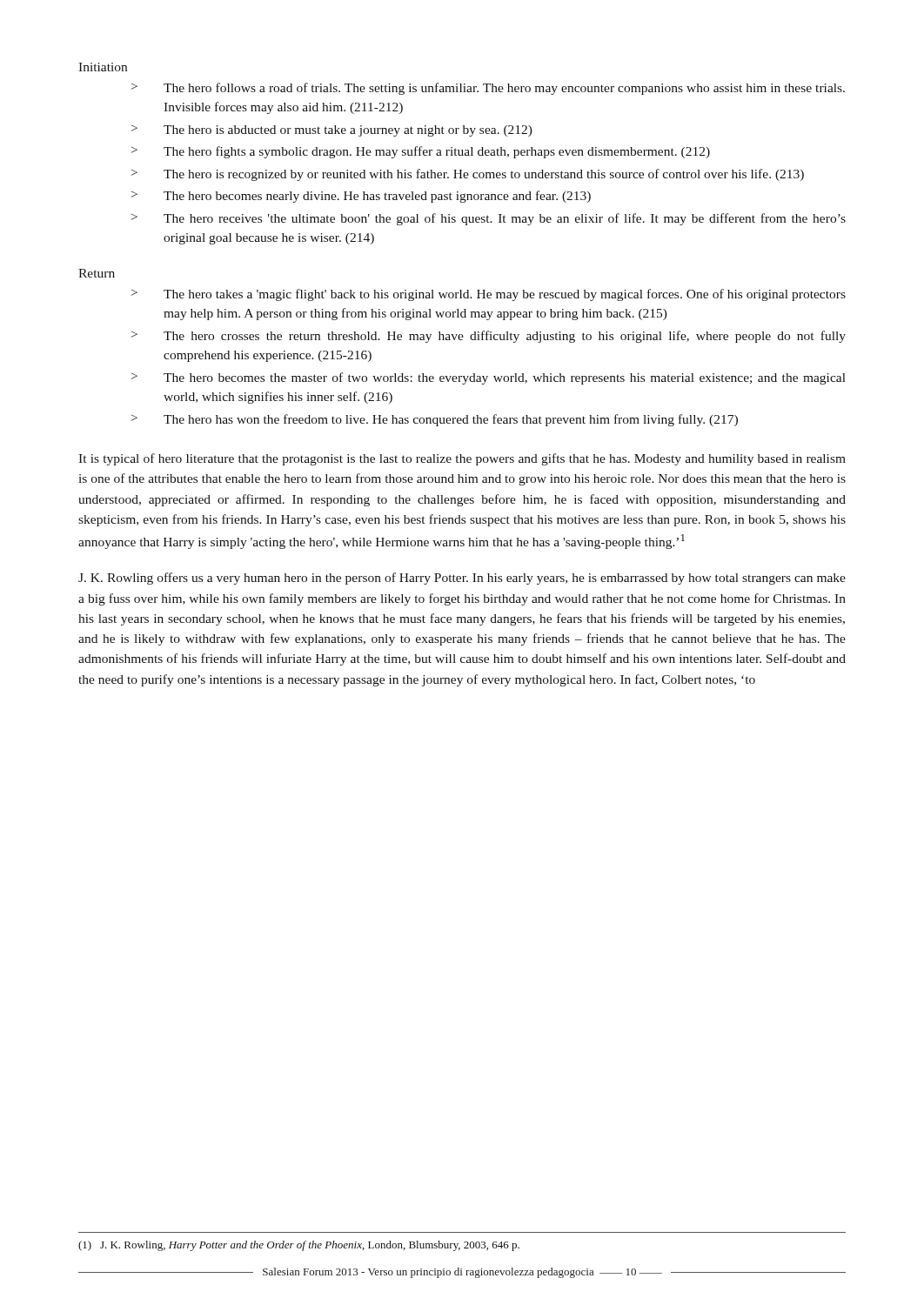Screen dimensions: 1305x924
Task: Point to the block starting "> The hero crosses the return threshold."
Action: pyautogui.click(x=488, y=346)
